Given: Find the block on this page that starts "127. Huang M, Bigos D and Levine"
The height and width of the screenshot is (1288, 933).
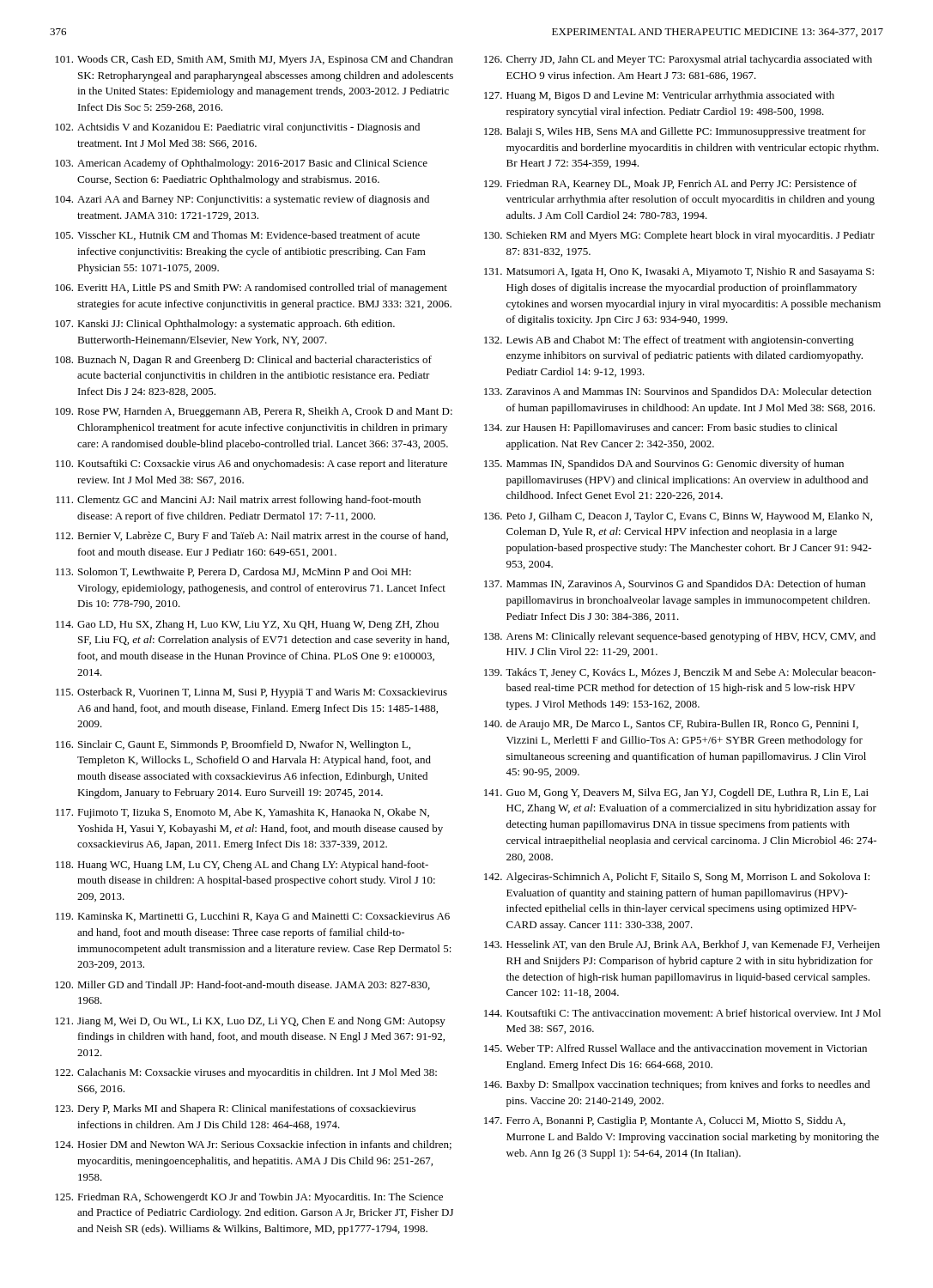Looking at the screenshot, I should point(681,104).
